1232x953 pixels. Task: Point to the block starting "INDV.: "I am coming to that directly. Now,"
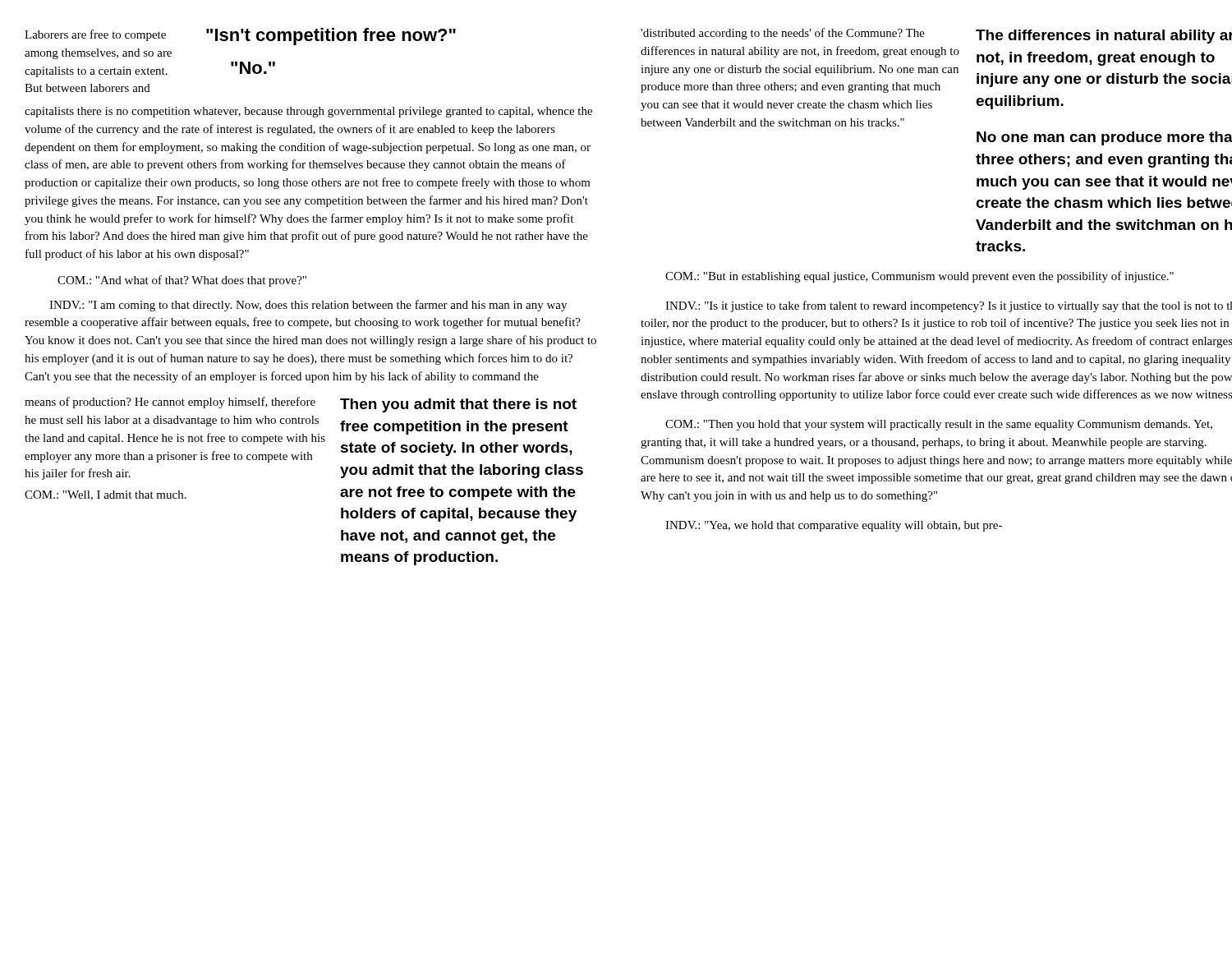coord(311,340)
